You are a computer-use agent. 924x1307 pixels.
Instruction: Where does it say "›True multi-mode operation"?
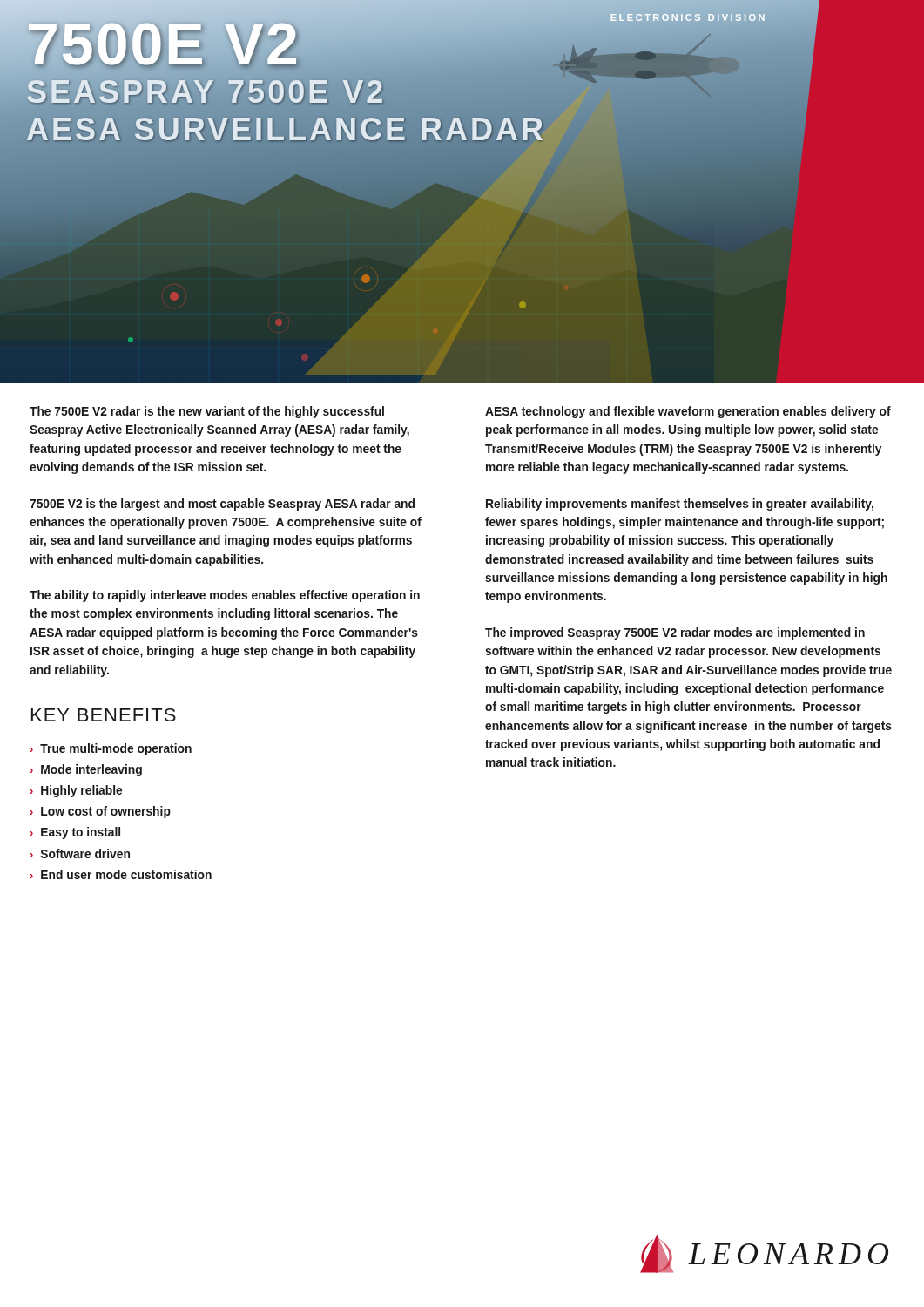[x=111, y=749]
